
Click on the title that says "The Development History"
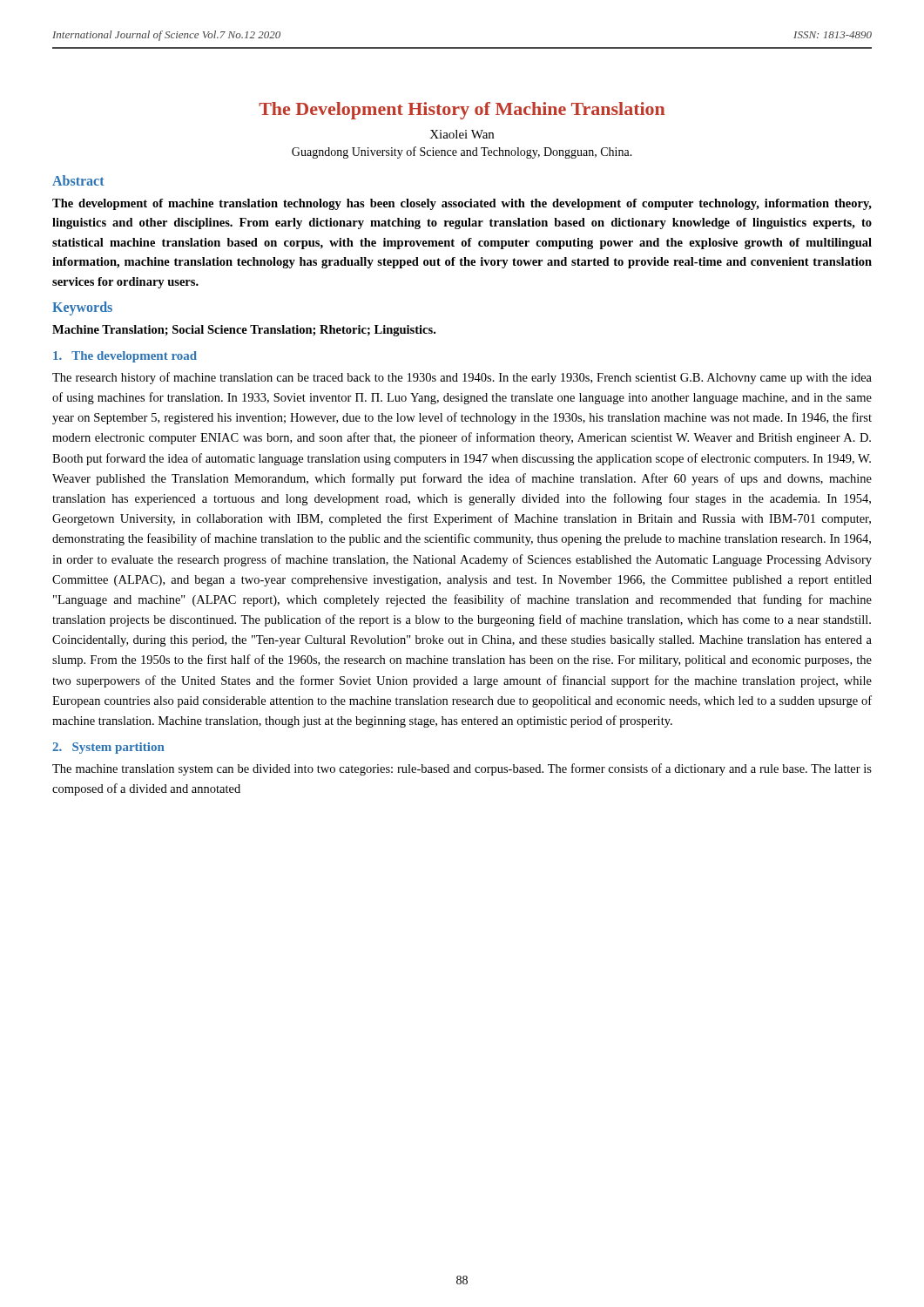(462, 108)
